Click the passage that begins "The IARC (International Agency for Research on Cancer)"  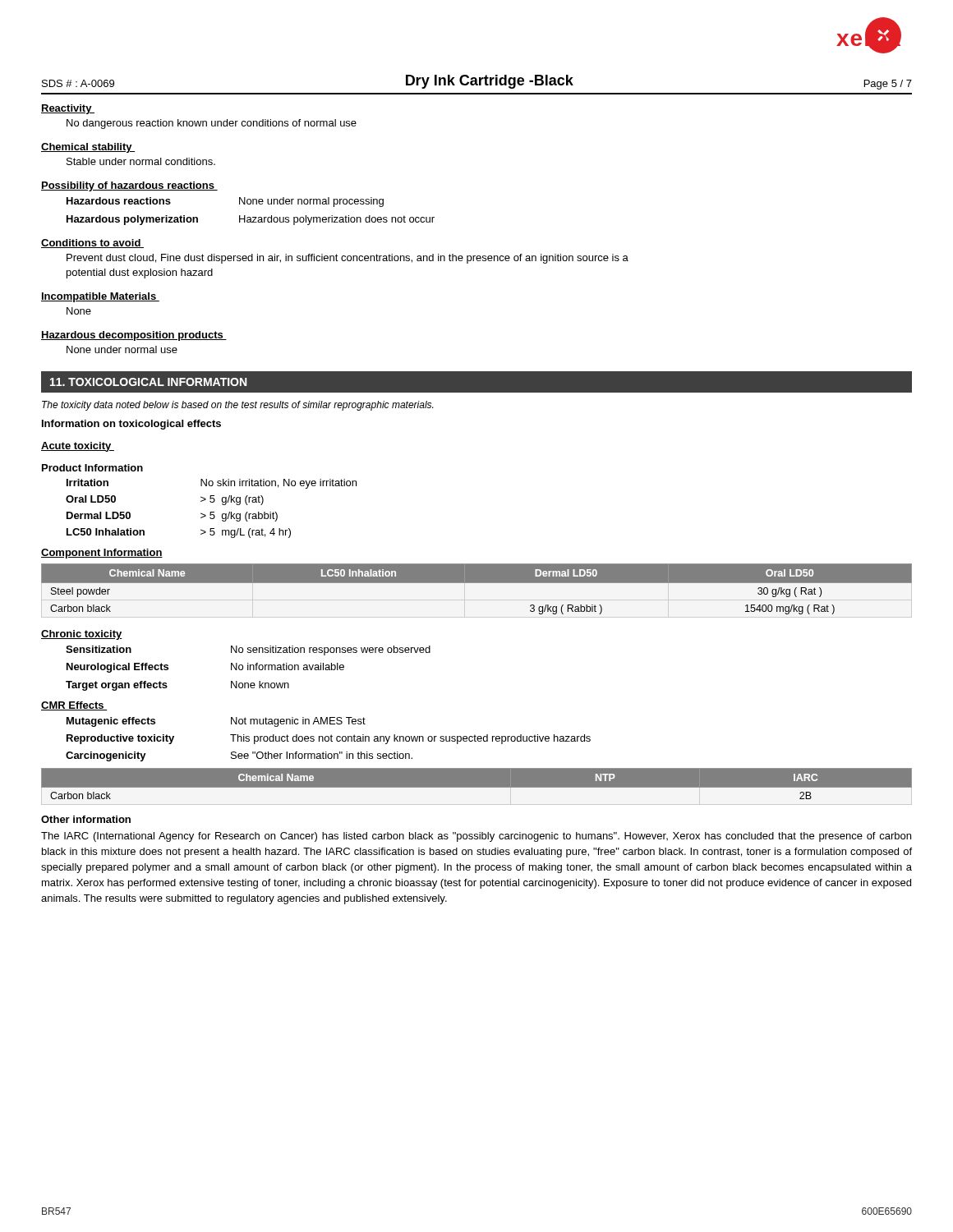click(x=476, y=867)
